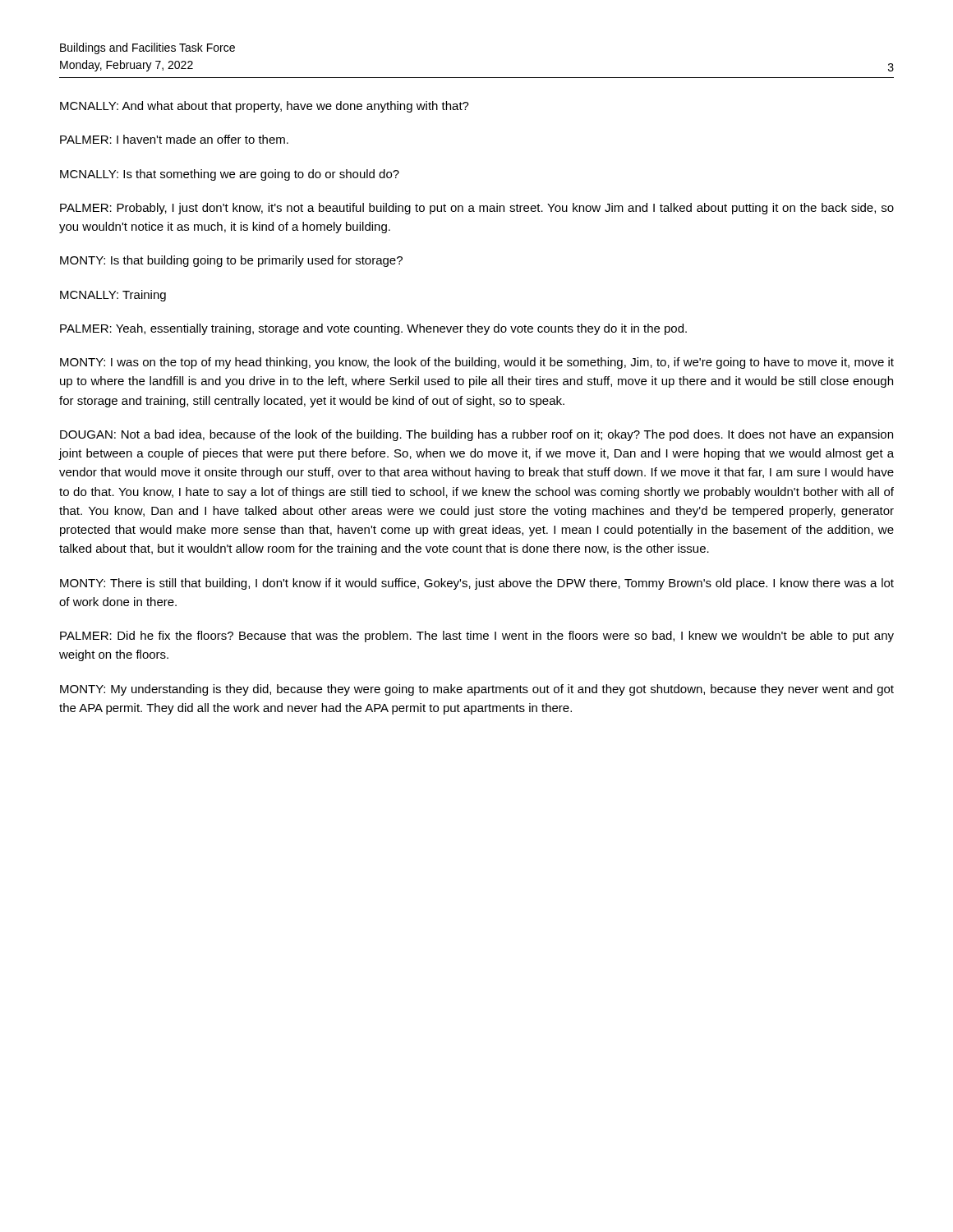Click on the text block that reads "DOUGAN: Not a bad"
This screenshot has height=1232, width=953.
pos(476,491)
